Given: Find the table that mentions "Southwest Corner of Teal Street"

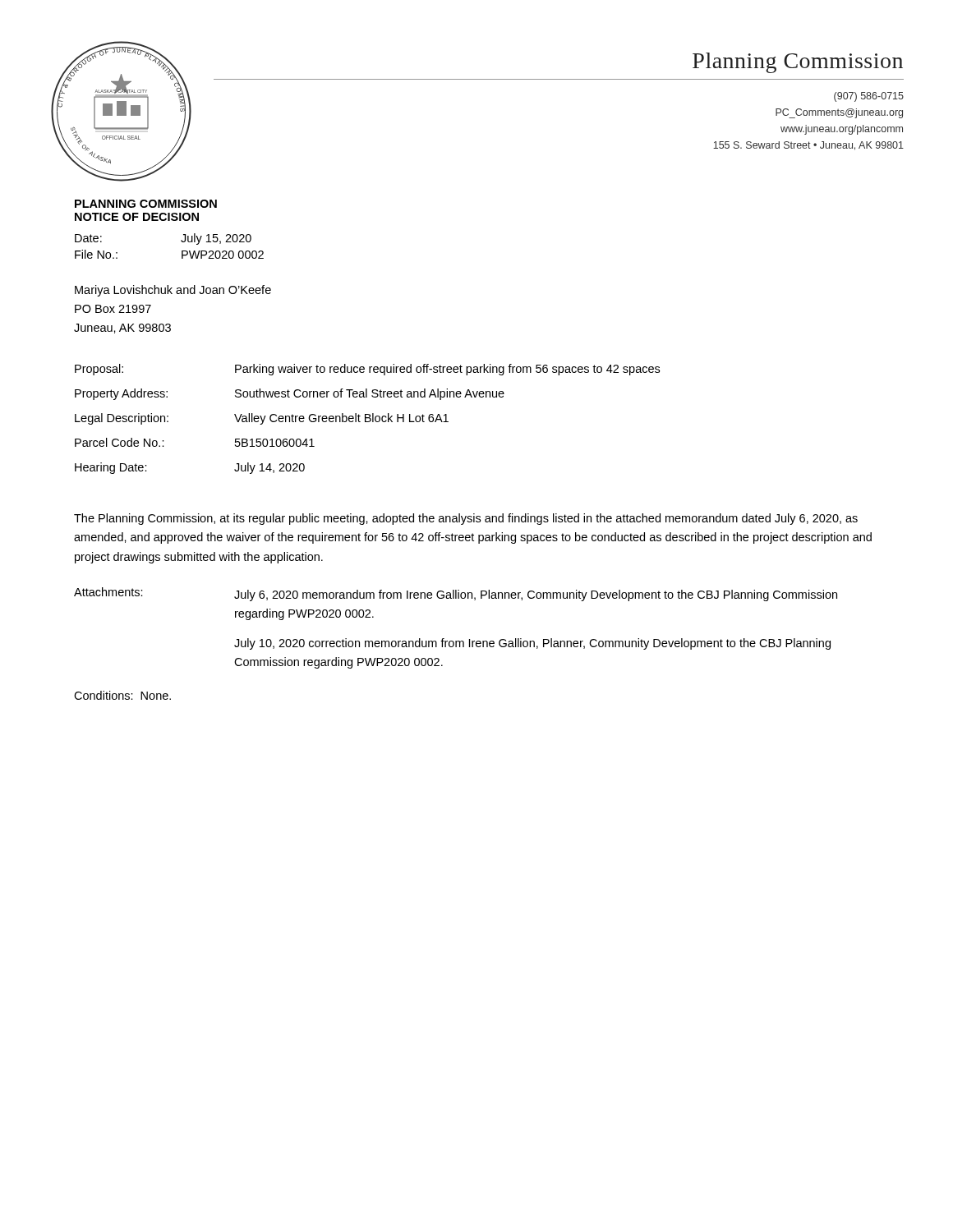Looking at the screenshot, I should click(x=476, y=418).
